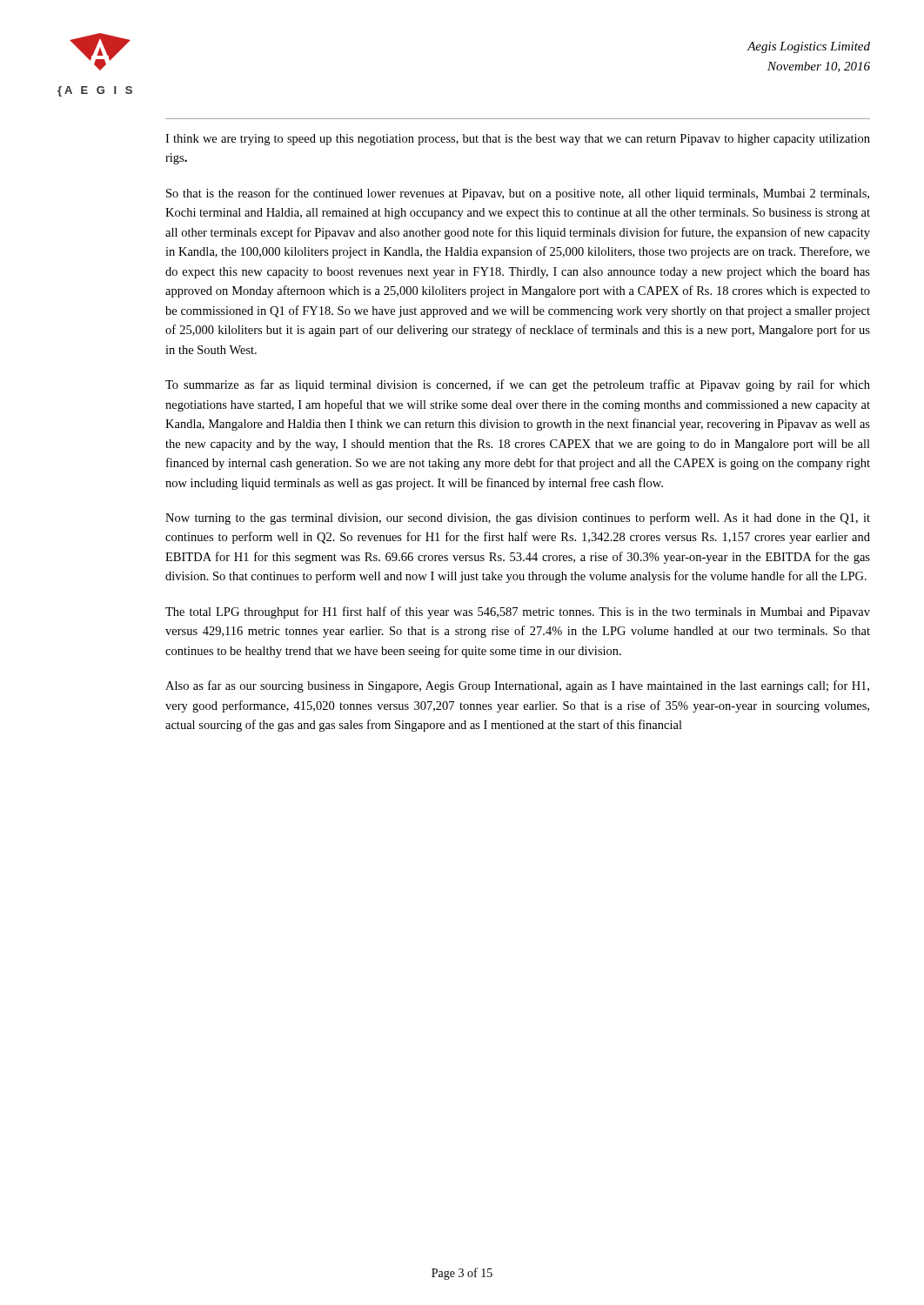Navigate to the element starting "So that is the reason for the continued"

coord(518,271)
